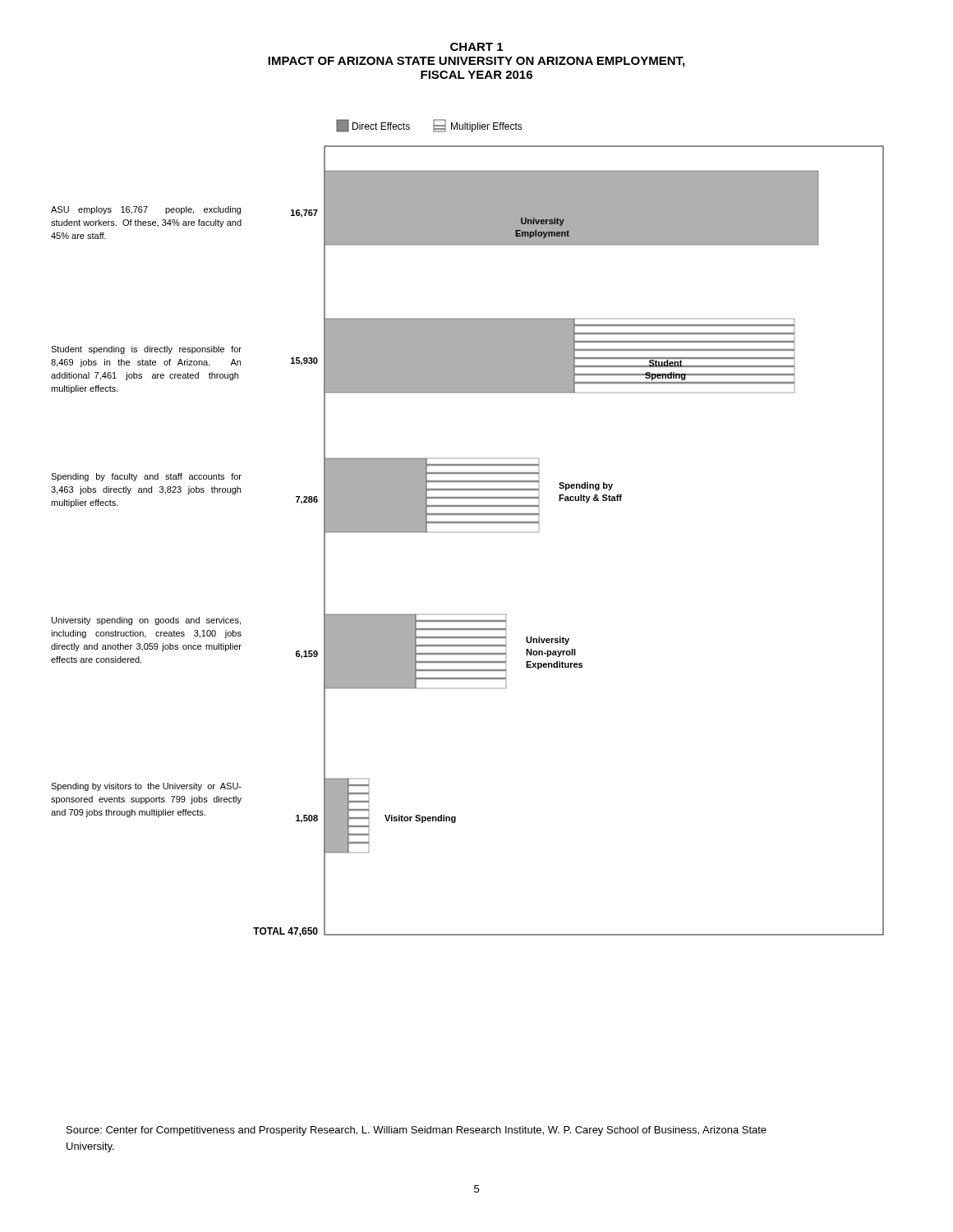Select the text starting "Spending by faculty and staff accounts for"
953x1232 pixels.
coord(146,489)
